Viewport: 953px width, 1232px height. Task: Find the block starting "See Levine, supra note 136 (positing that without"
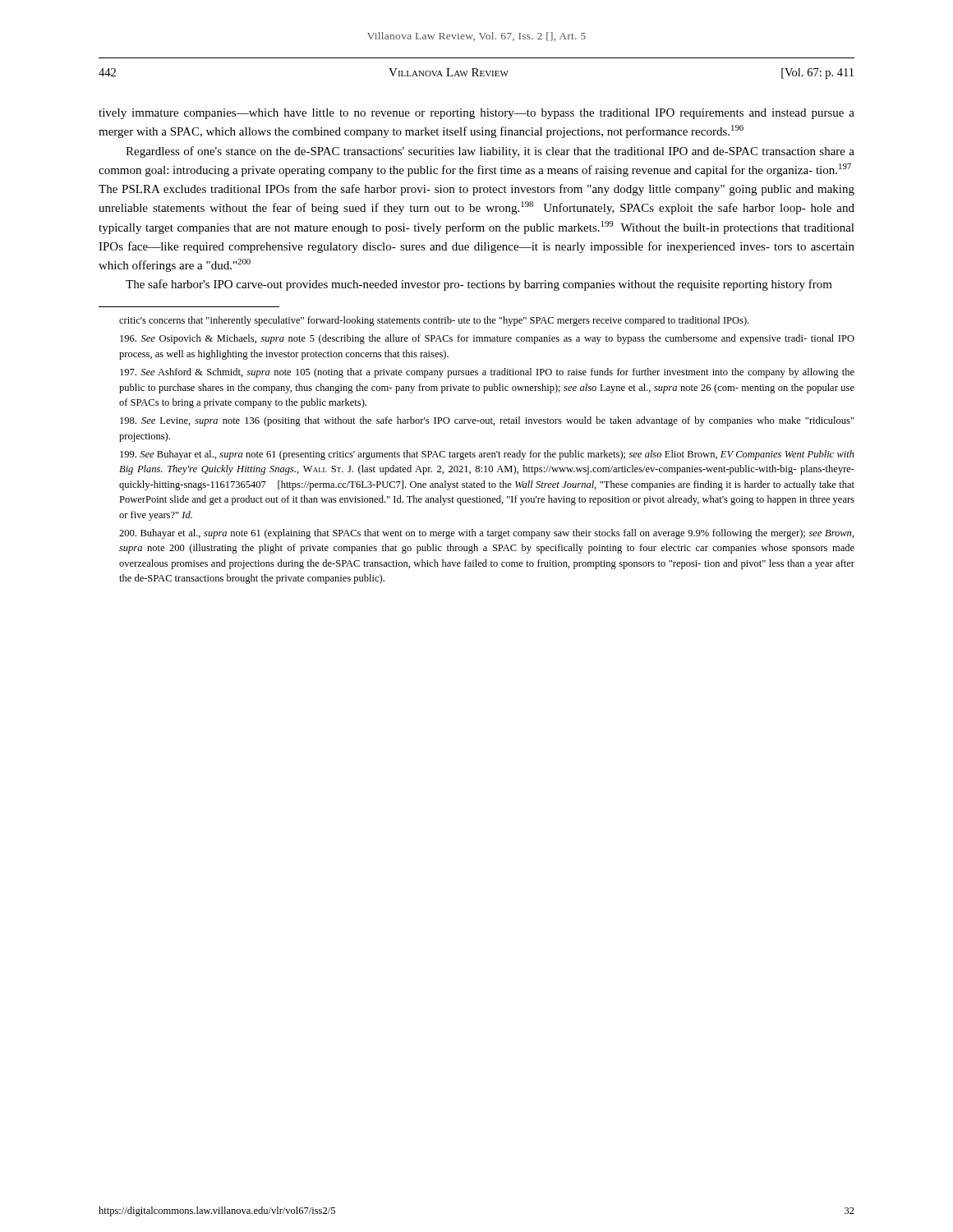pyautogui.click(x=487, y=428)
